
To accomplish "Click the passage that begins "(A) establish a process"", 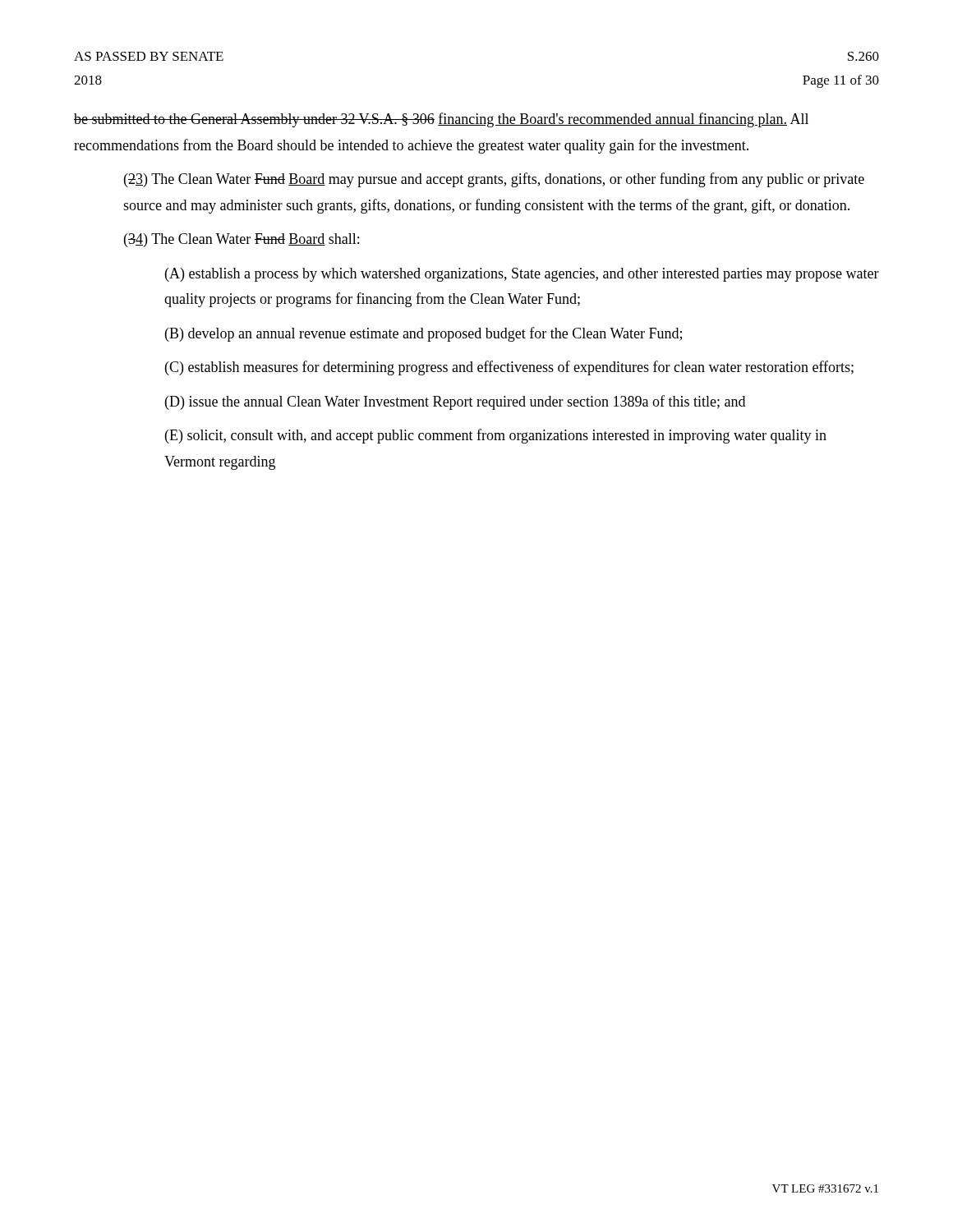I will pyautogui.click(x=521, y=286).
